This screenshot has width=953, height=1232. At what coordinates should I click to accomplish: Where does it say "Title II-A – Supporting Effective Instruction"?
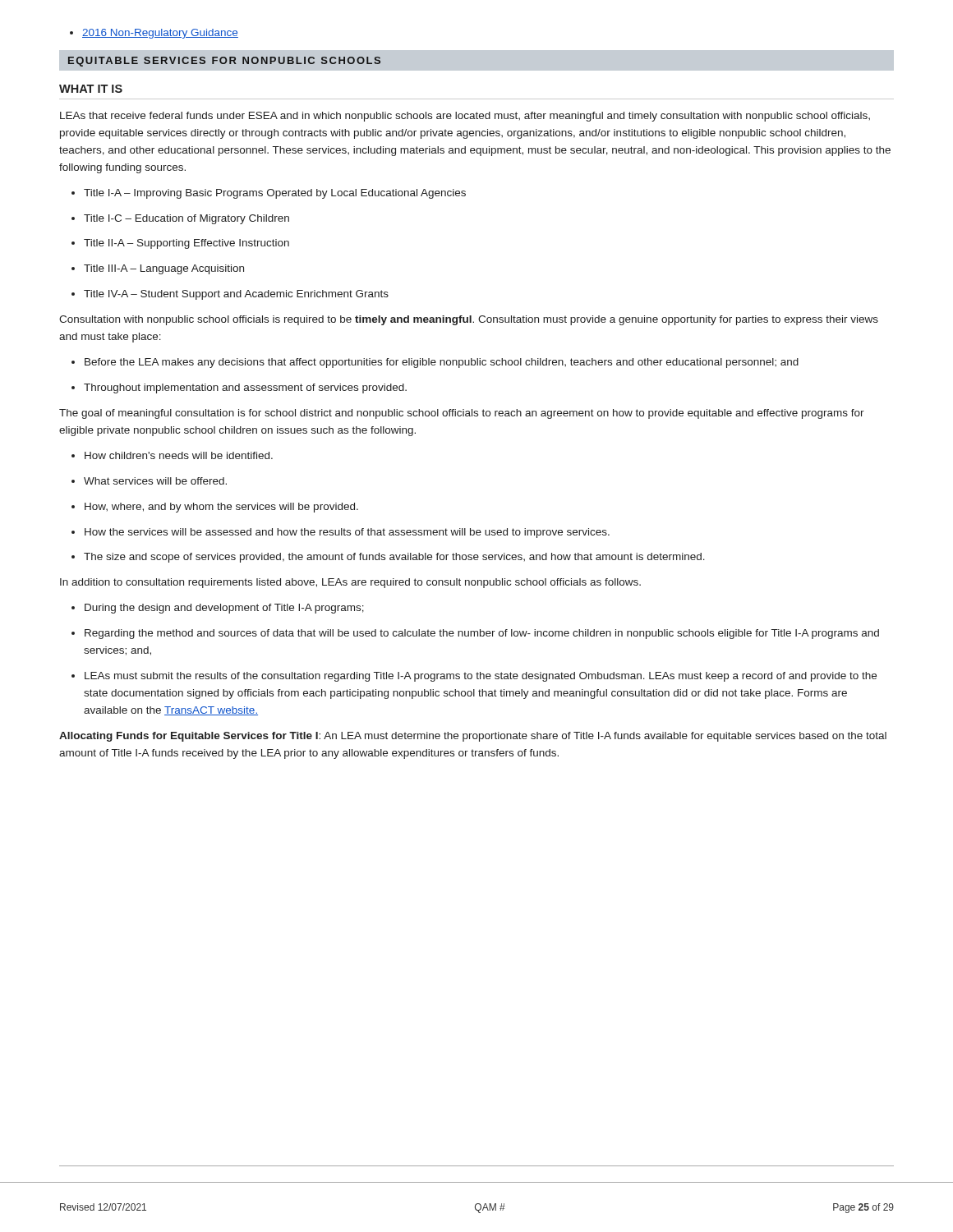(180, 244)
